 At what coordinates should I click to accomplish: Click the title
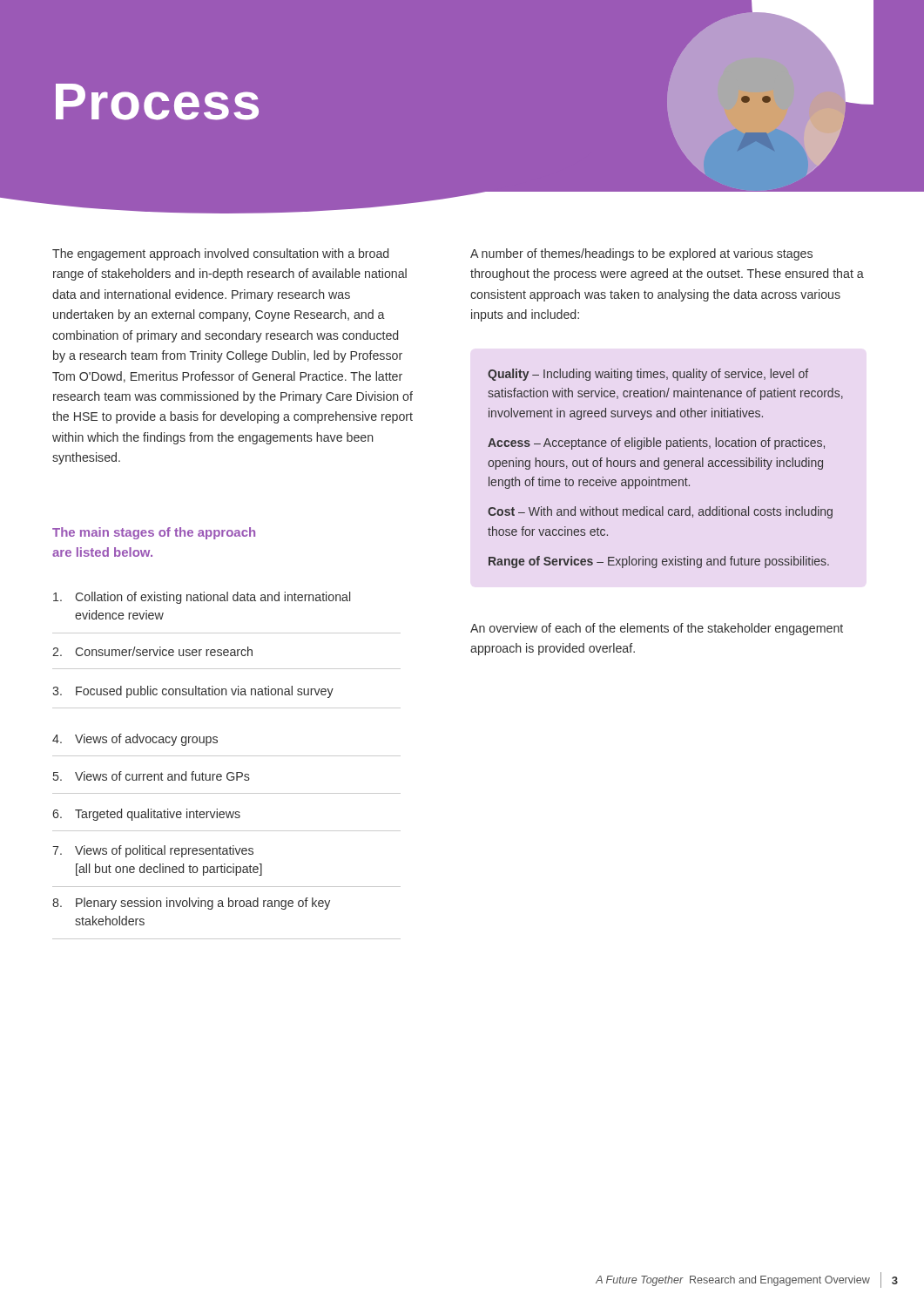(x=157, y=101)
